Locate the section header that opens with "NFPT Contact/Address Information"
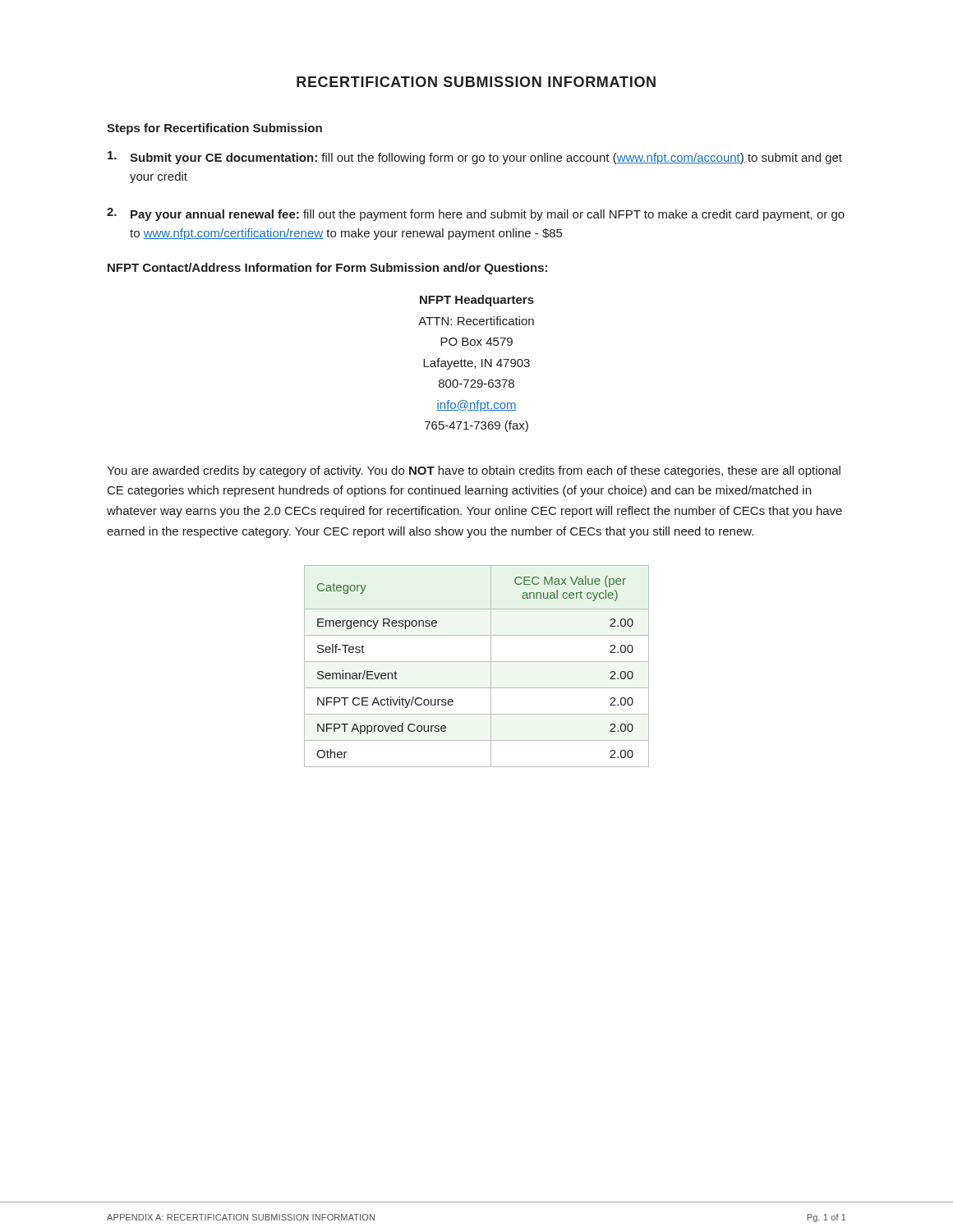This screenshot has width=953, height=1232. pyautogui.click(x=328, y=267)
